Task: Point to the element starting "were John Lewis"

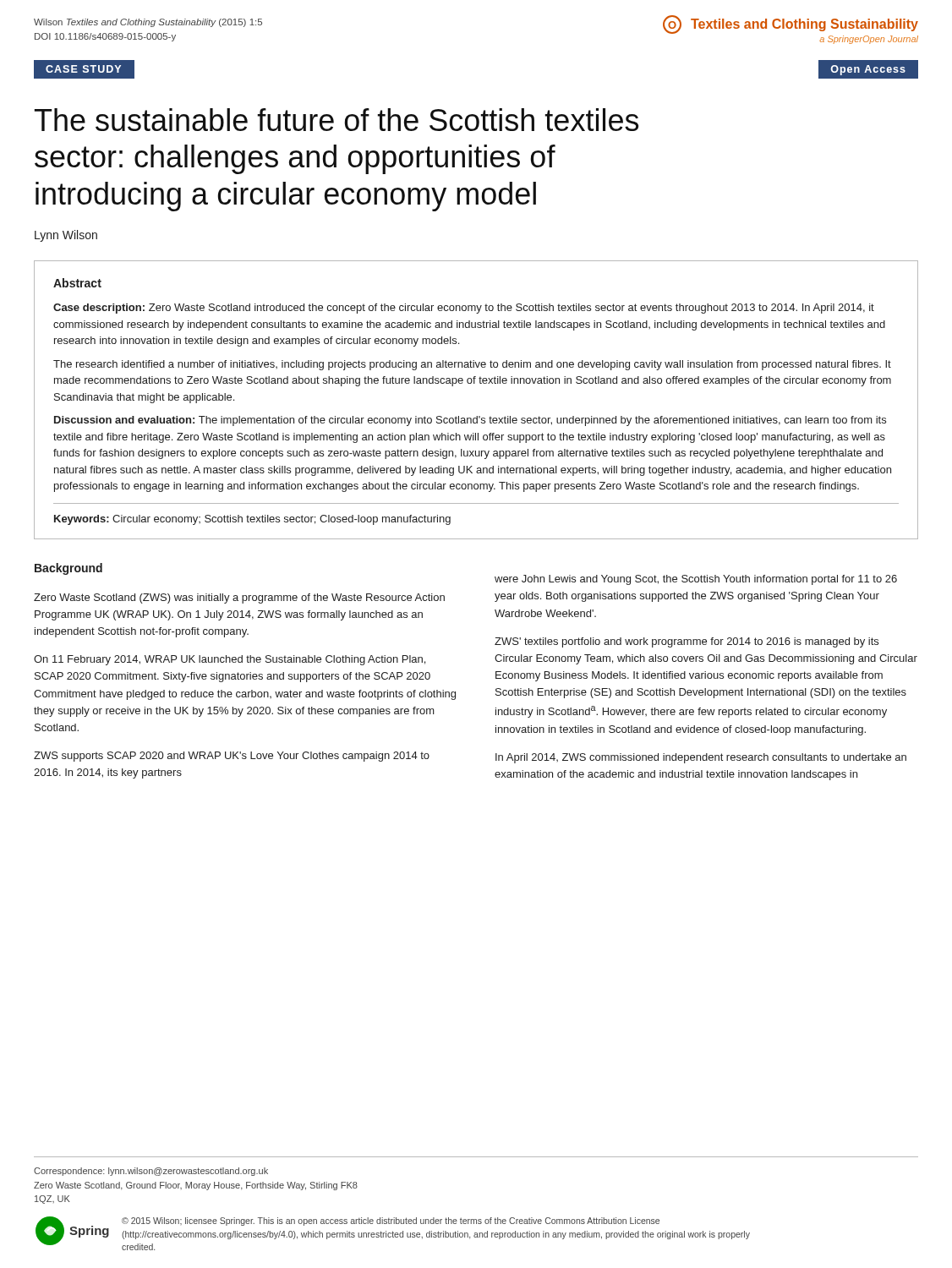Action: pos(706,677)
